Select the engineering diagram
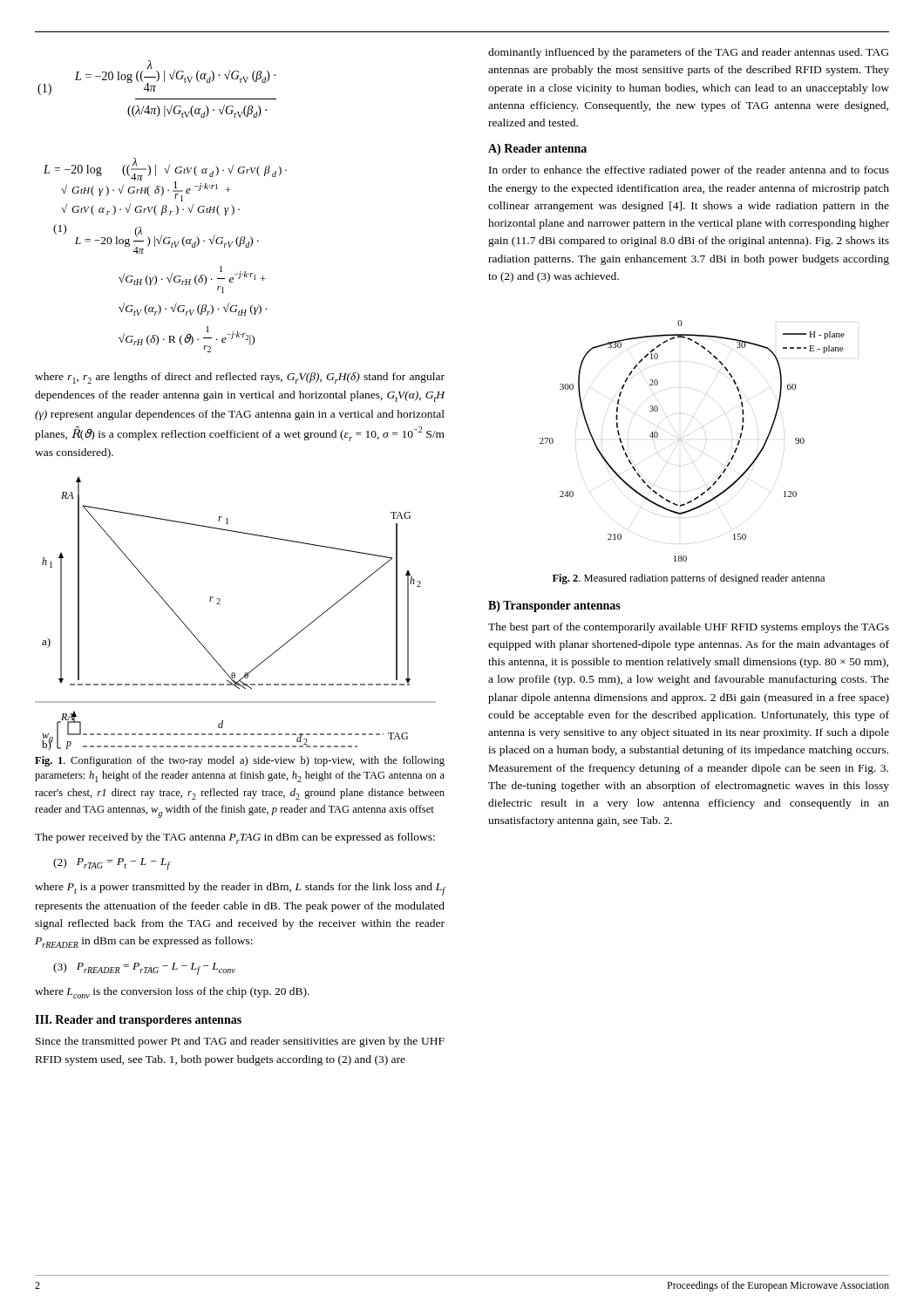The image size is (924, 1308). [240, 610]
